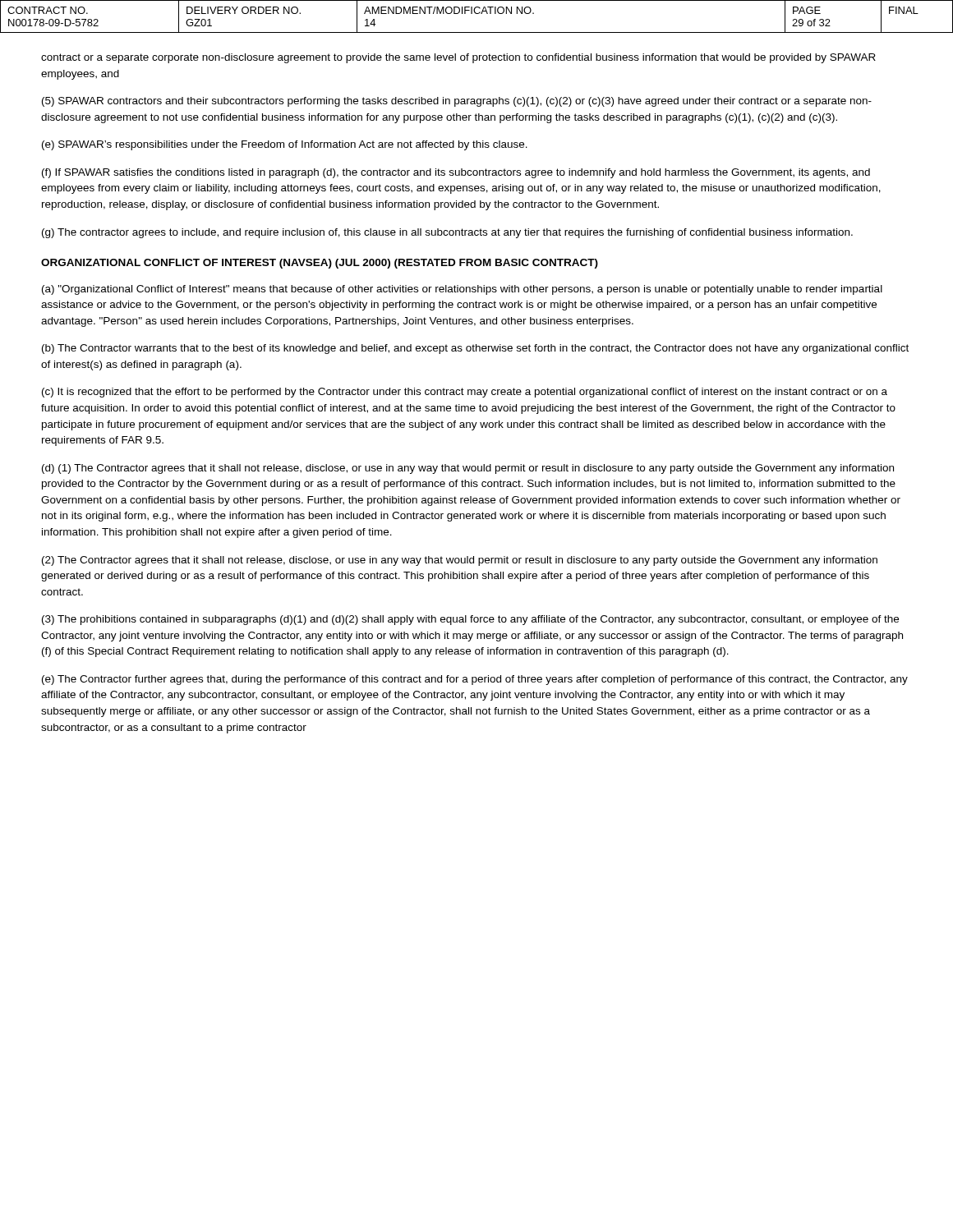Select the text block starting "(a) "Organizational Conflict of"
The image size is (953, 1232).
[x=462, y=304]
